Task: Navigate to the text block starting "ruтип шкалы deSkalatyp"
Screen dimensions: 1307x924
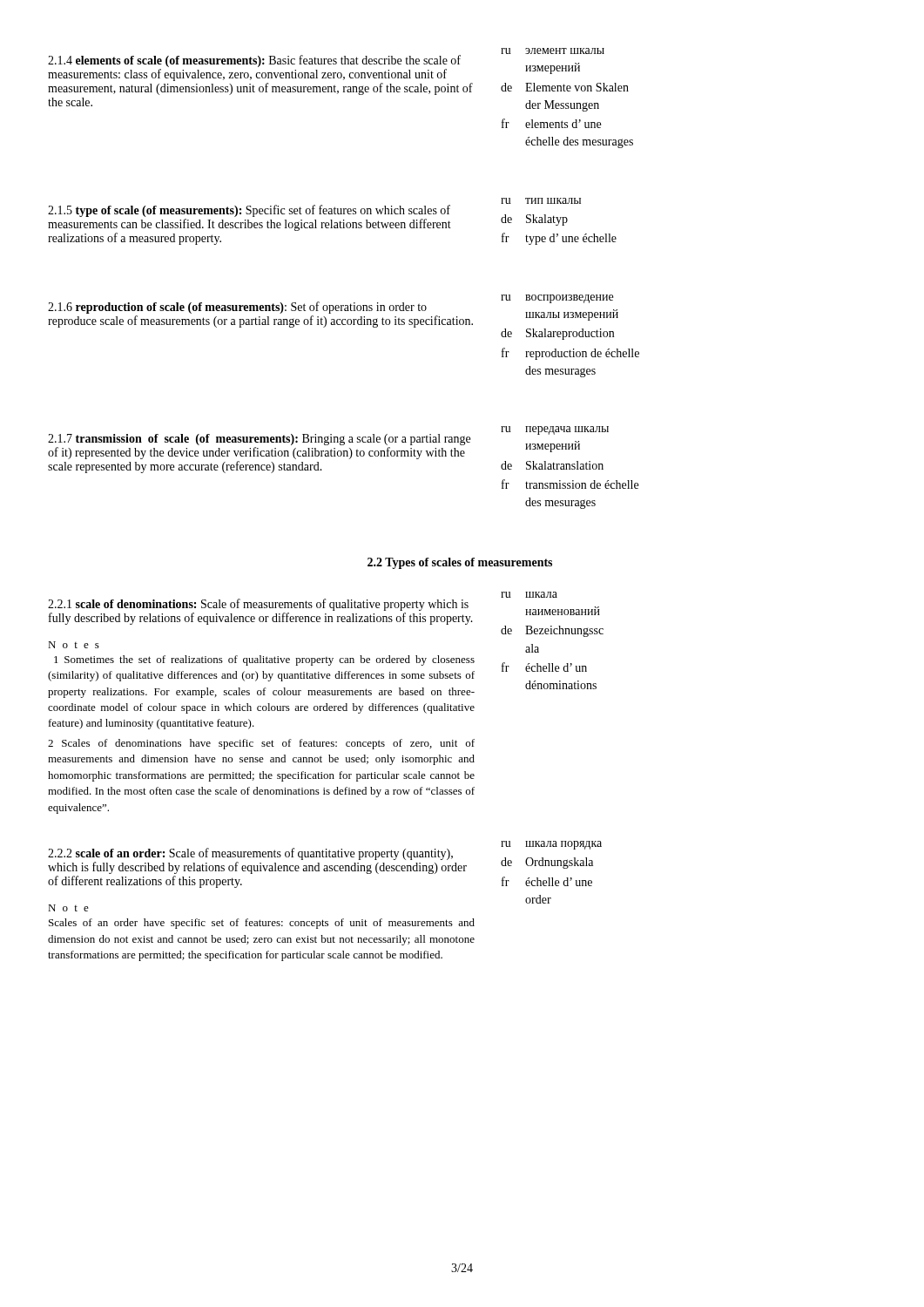Action: pos(541,201)
